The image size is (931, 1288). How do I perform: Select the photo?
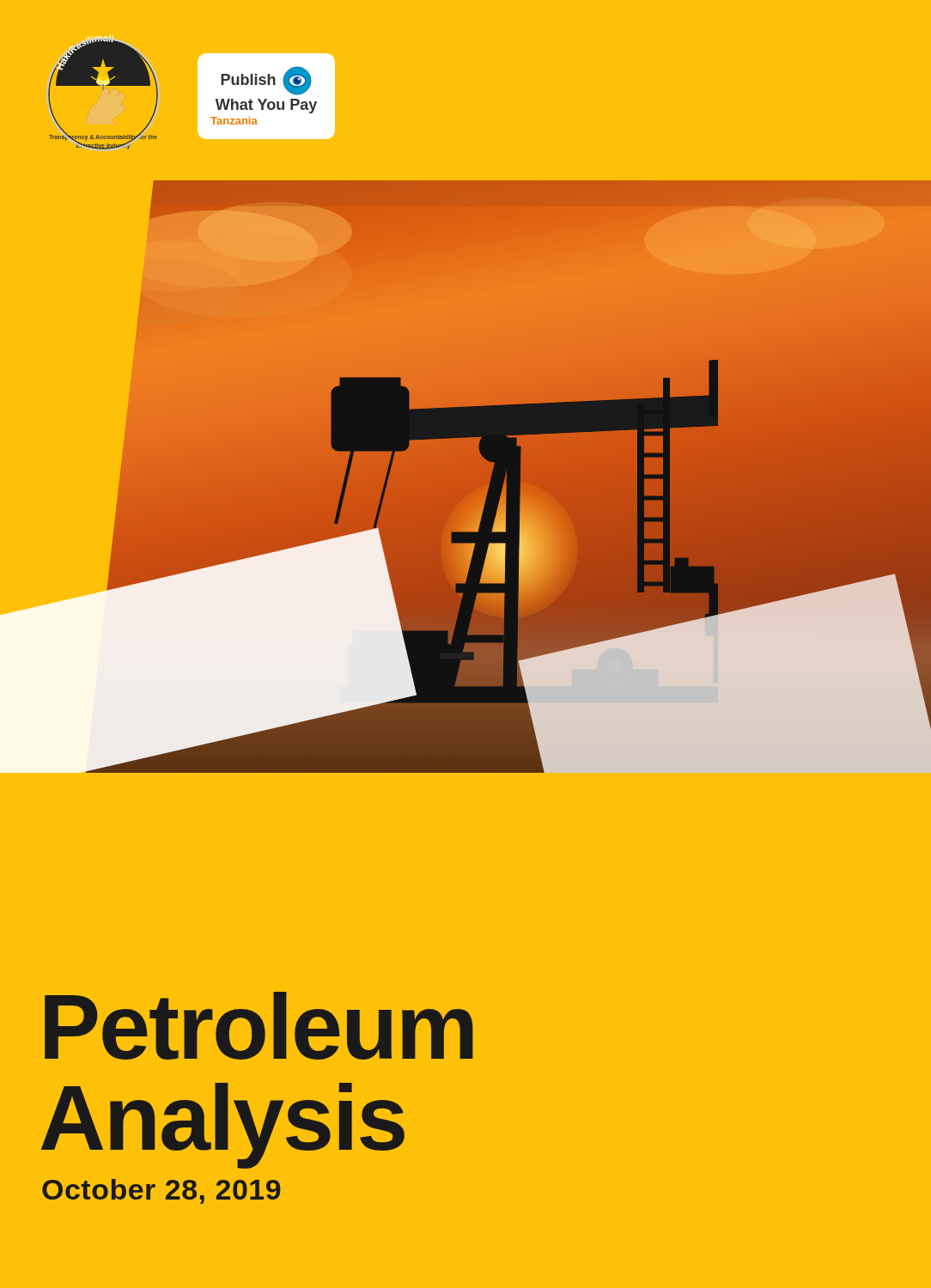click(x=466, y=477)
